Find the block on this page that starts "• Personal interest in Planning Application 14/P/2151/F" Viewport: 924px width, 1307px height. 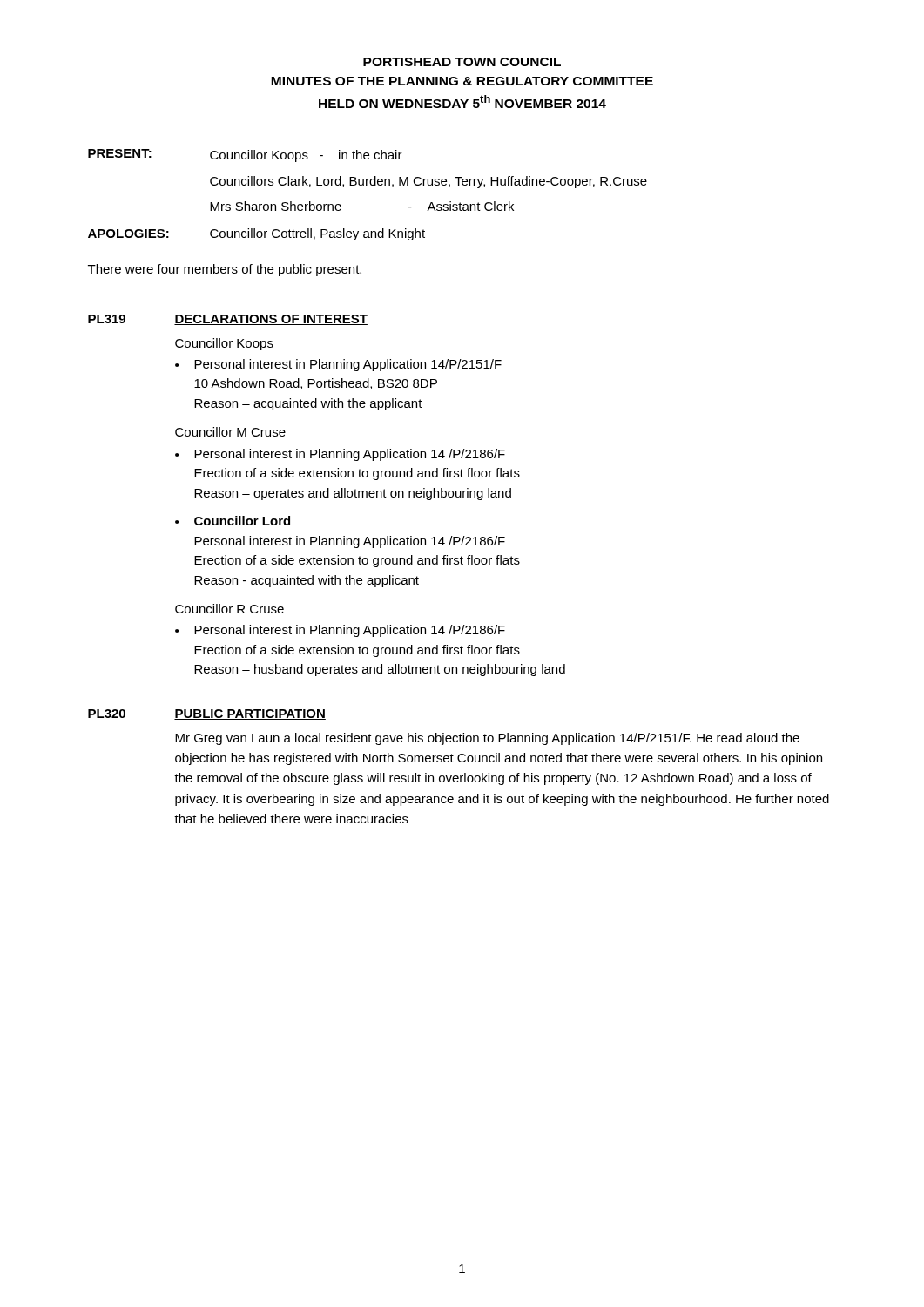pos(338,384)
